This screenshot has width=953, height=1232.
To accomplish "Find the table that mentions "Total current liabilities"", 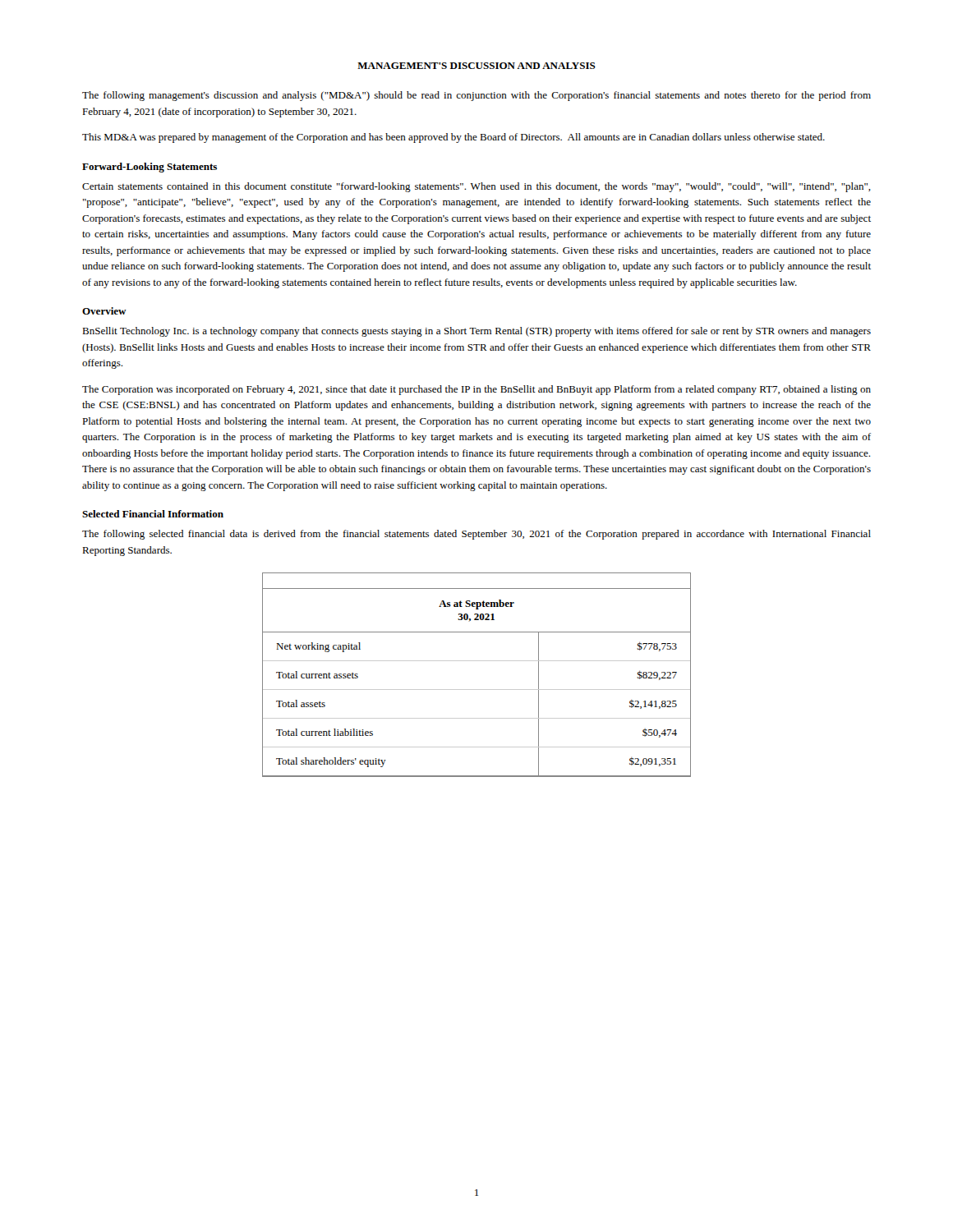I will tap(476, 675).
